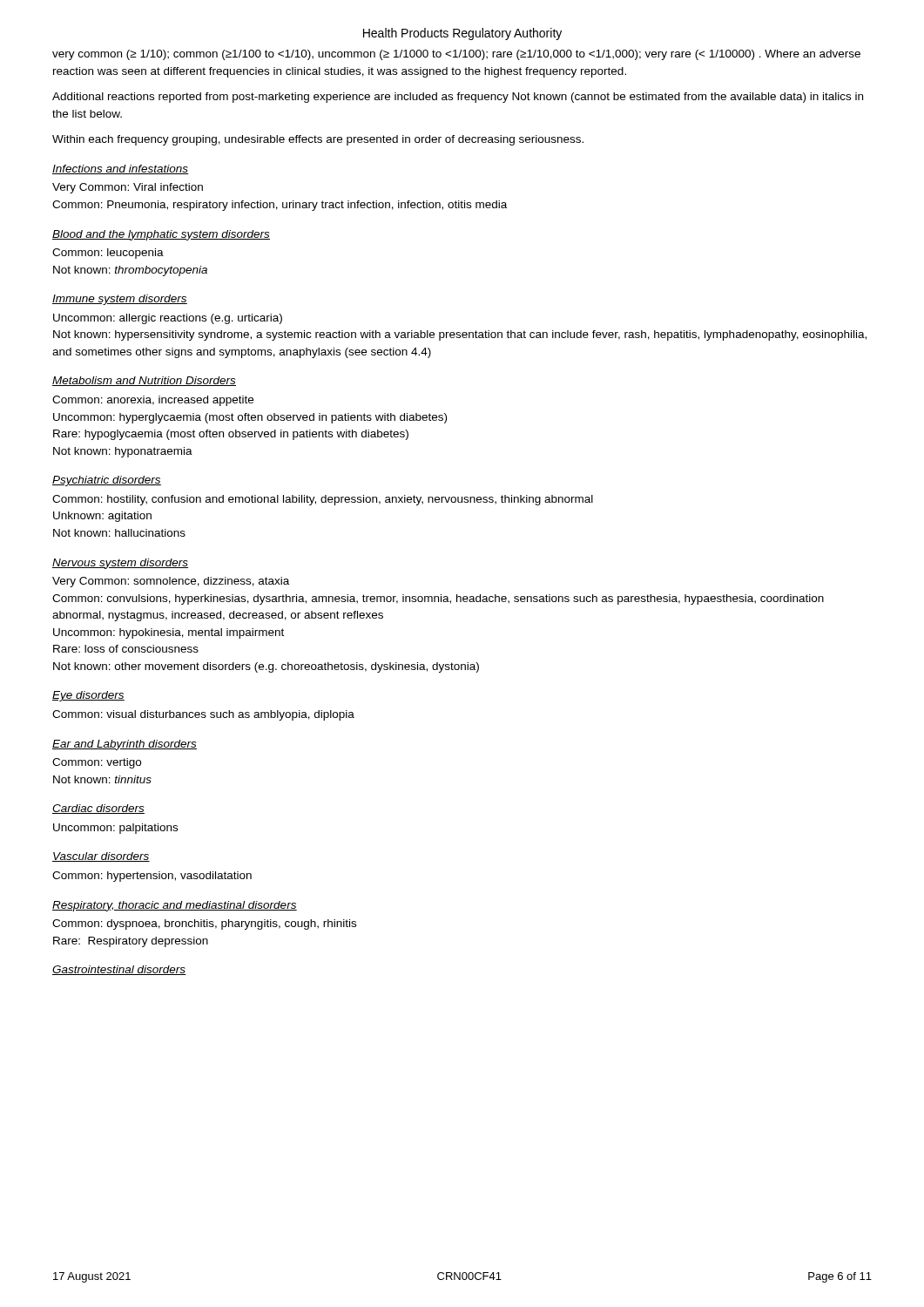
Task: Find the text block that says "Common: dyspnoea, bronchitis, pharyngitis, cough,"
Action: point(205,932)
